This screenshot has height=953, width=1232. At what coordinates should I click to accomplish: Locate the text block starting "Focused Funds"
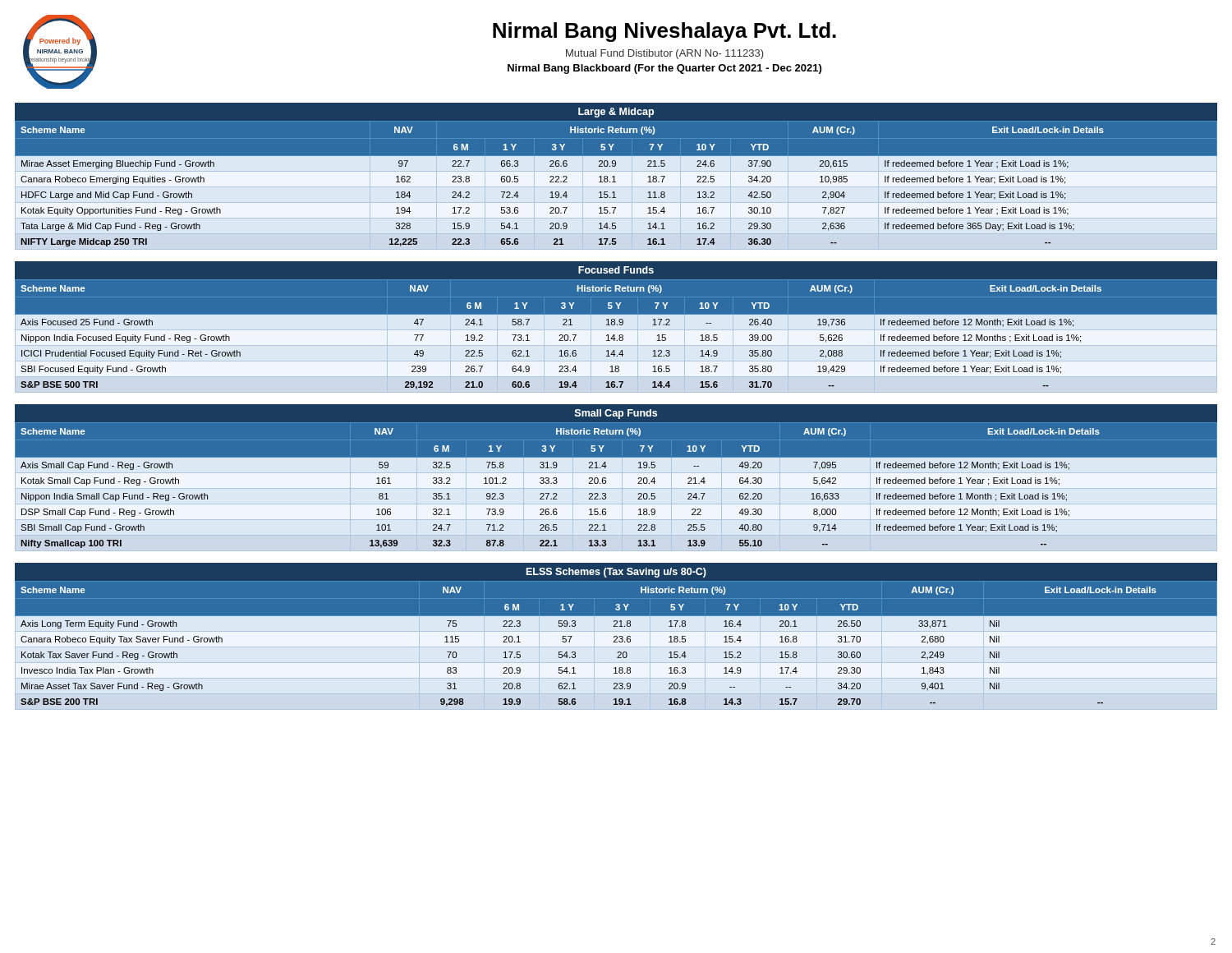616,270
